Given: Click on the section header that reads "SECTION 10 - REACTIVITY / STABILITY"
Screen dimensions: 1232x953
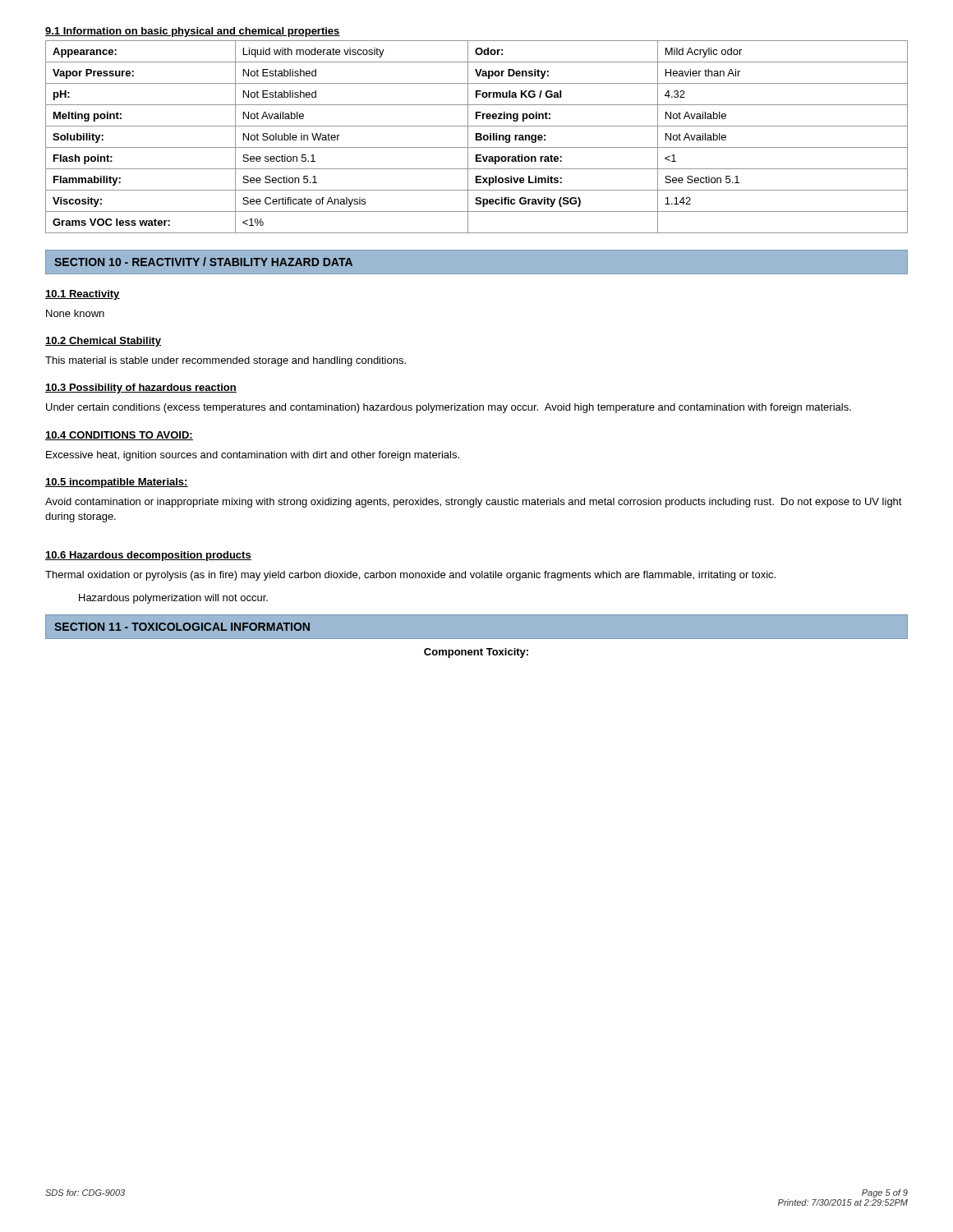Looking at the screenshot, I should [204, 262].
